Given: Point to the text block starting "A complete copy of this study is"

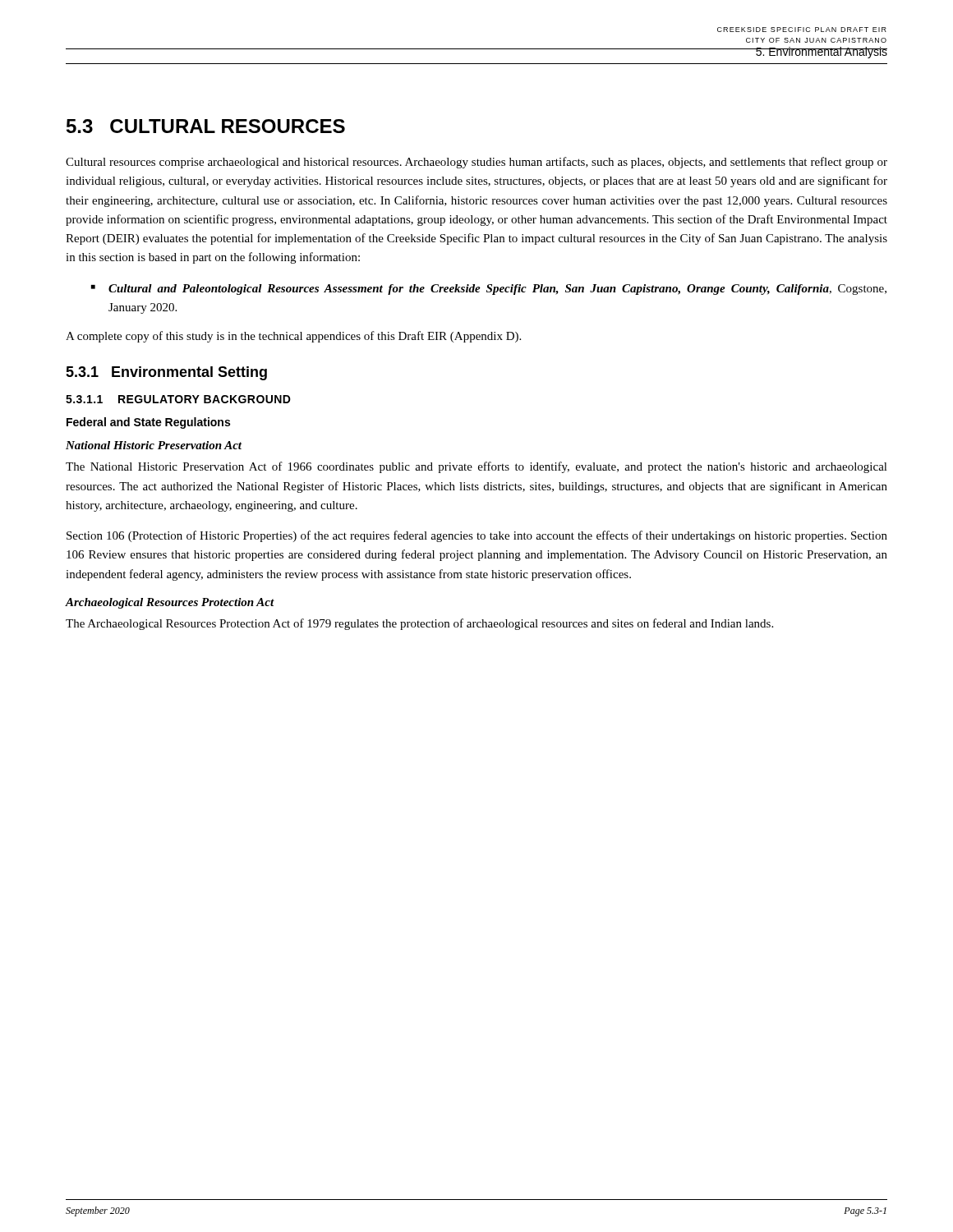Looking at the screenshot, I should (294, 336).
